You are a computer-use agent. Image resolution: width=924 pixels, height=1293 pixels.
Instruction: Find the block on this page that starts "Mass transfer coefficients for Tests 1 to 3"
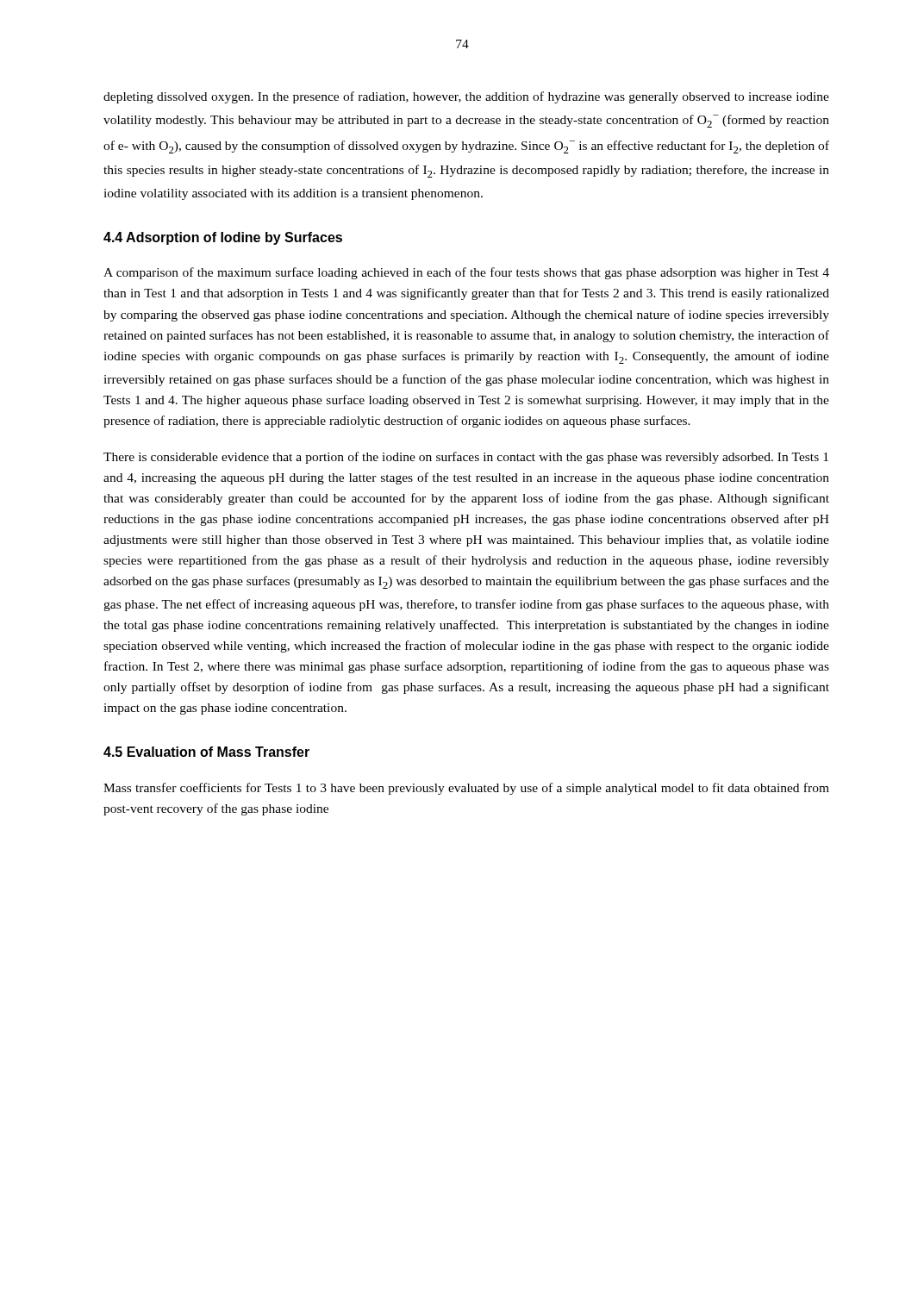(x=466, y=798)
